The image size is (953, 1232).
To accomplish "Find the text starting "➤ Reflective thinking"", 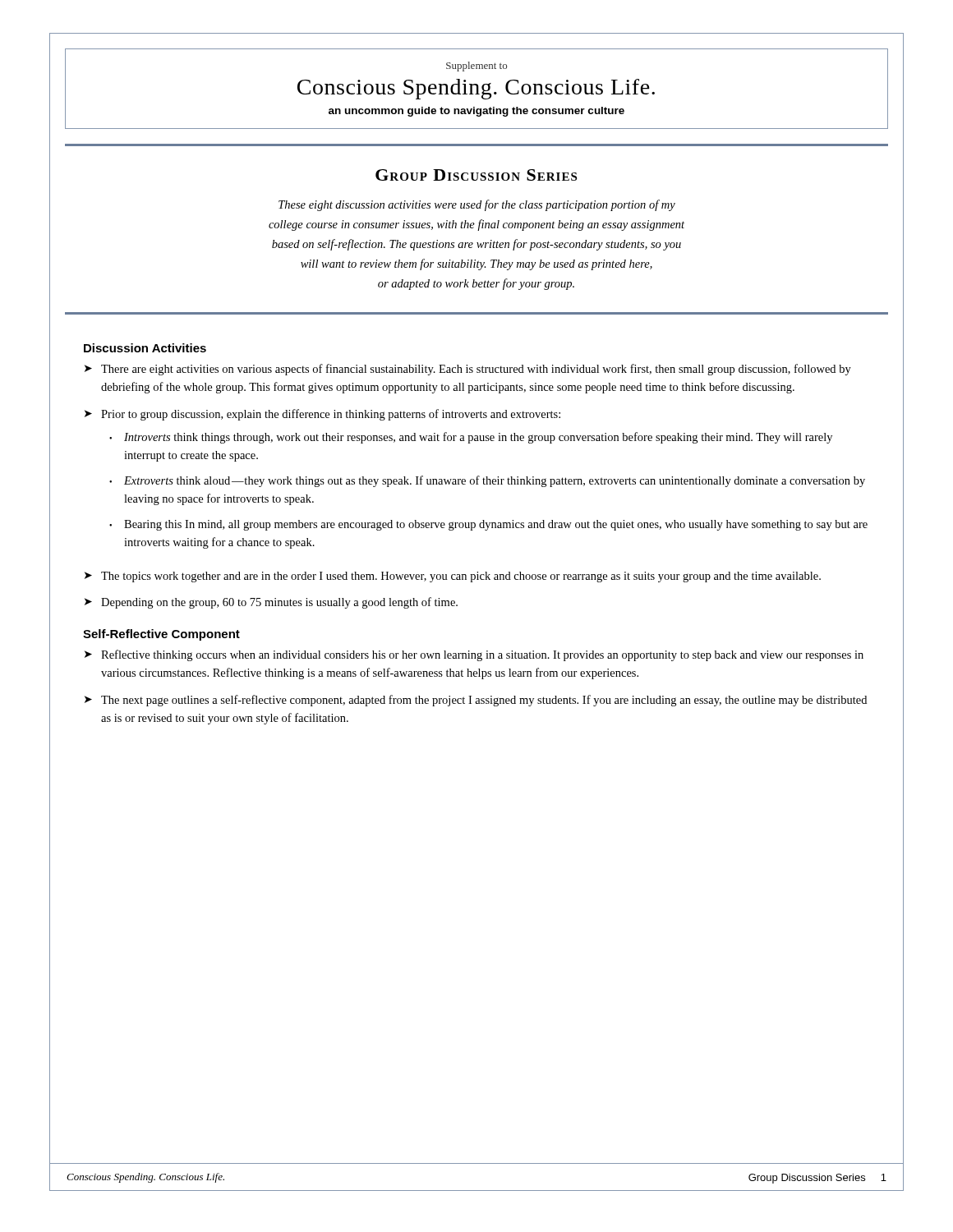I will (x=476, y=664).
